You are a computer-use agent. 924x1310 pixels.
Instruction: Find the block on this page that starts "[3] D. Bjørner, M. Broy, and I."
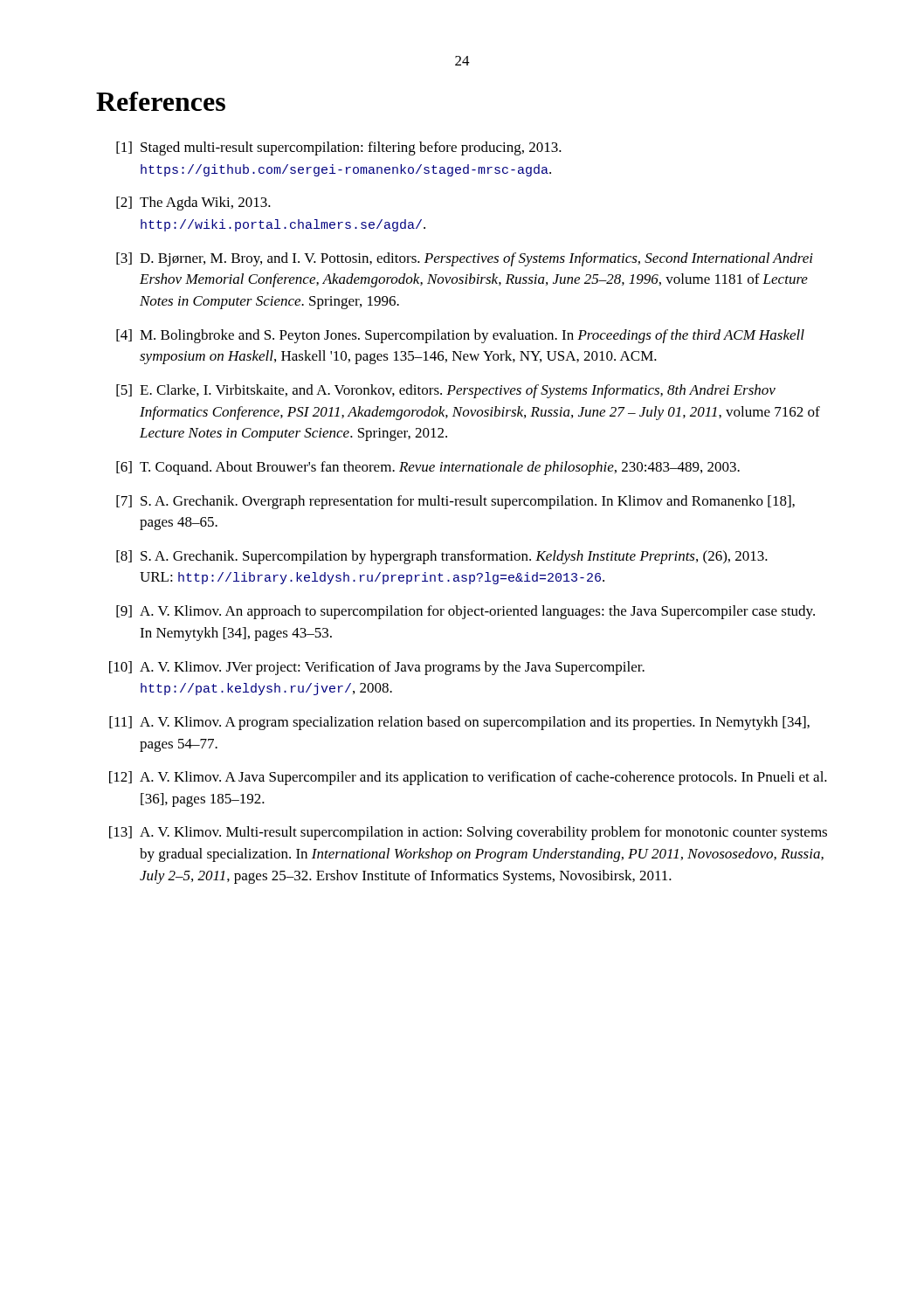click(462, 280)
